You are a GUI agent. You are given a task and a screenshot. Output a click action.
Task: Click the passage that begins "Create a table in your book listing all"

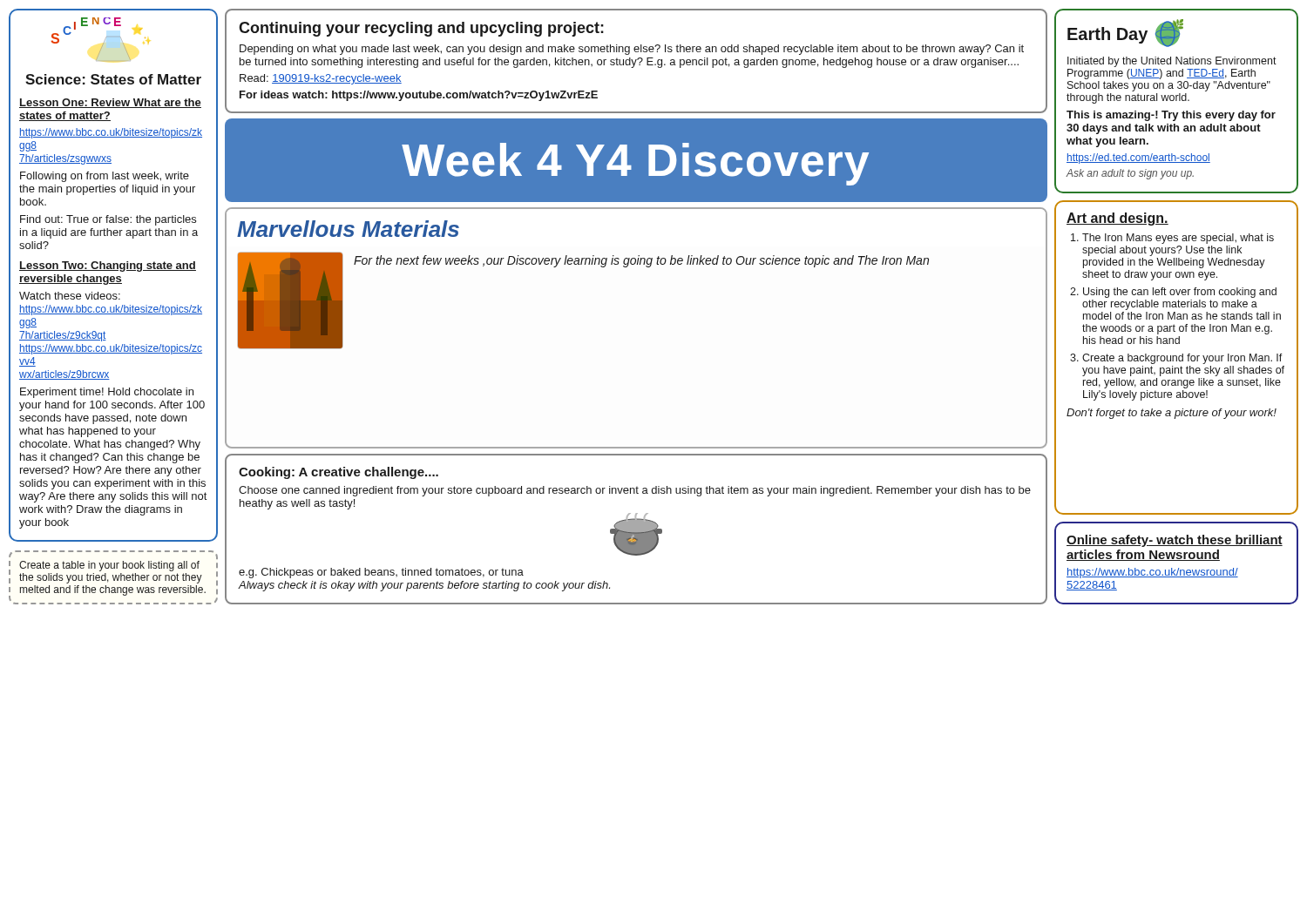coord(113,577)
